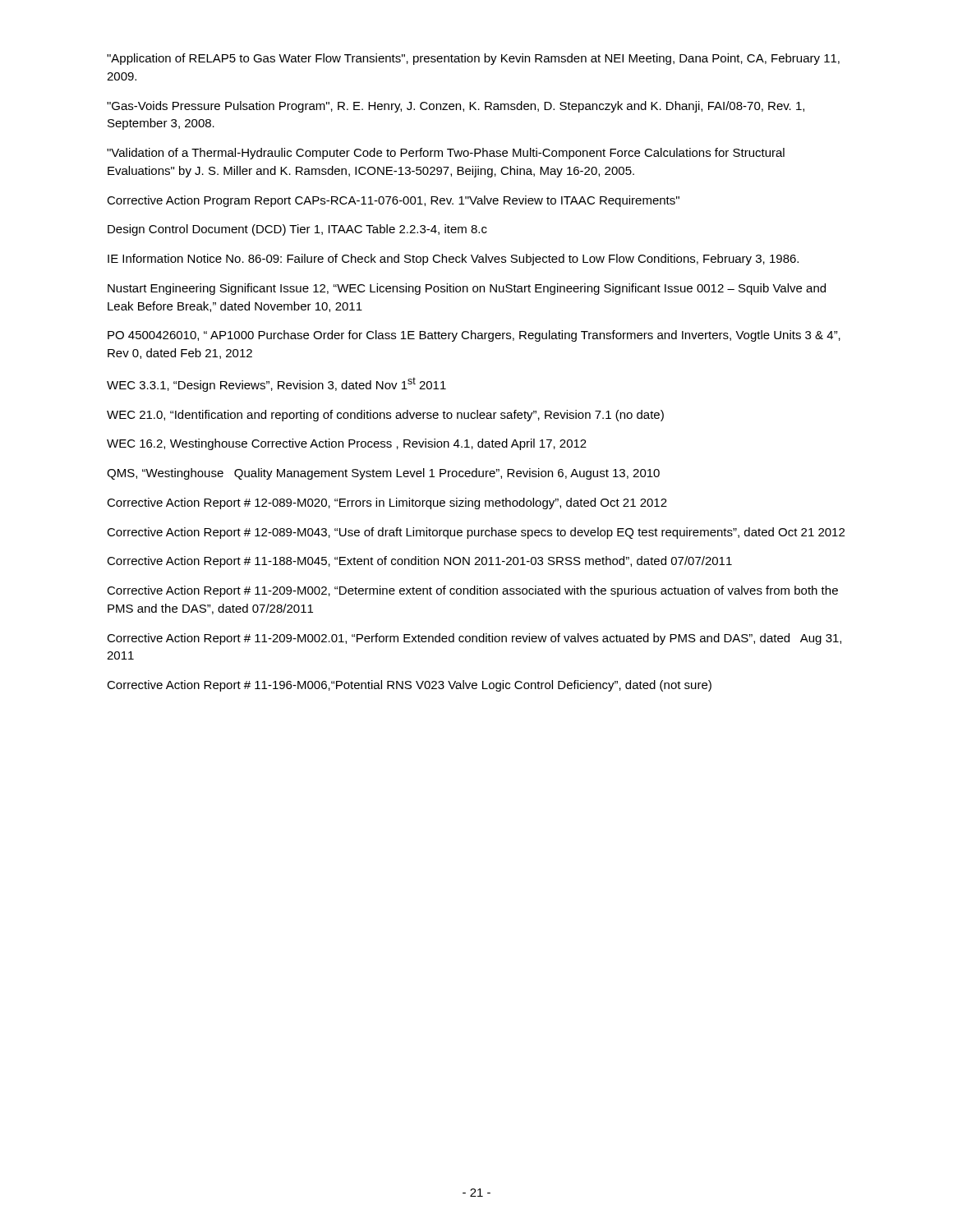Find the text block starting "WEC 3.3.1, “Design"
The height and width of the screenshot is (1232, 953).
tap(277, 383)
